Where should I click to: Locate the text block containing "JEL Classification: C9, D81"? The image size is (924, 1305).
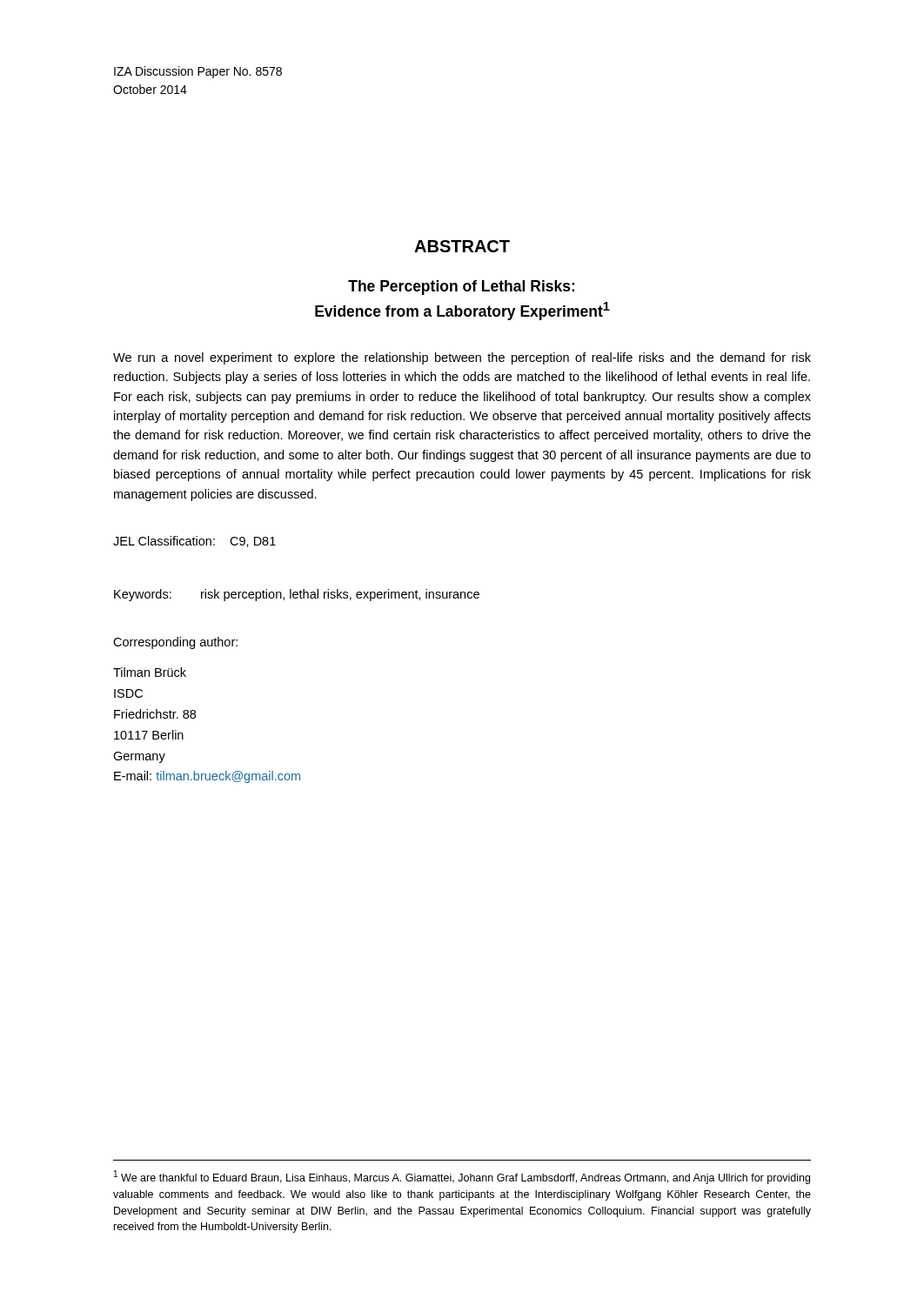194,542
